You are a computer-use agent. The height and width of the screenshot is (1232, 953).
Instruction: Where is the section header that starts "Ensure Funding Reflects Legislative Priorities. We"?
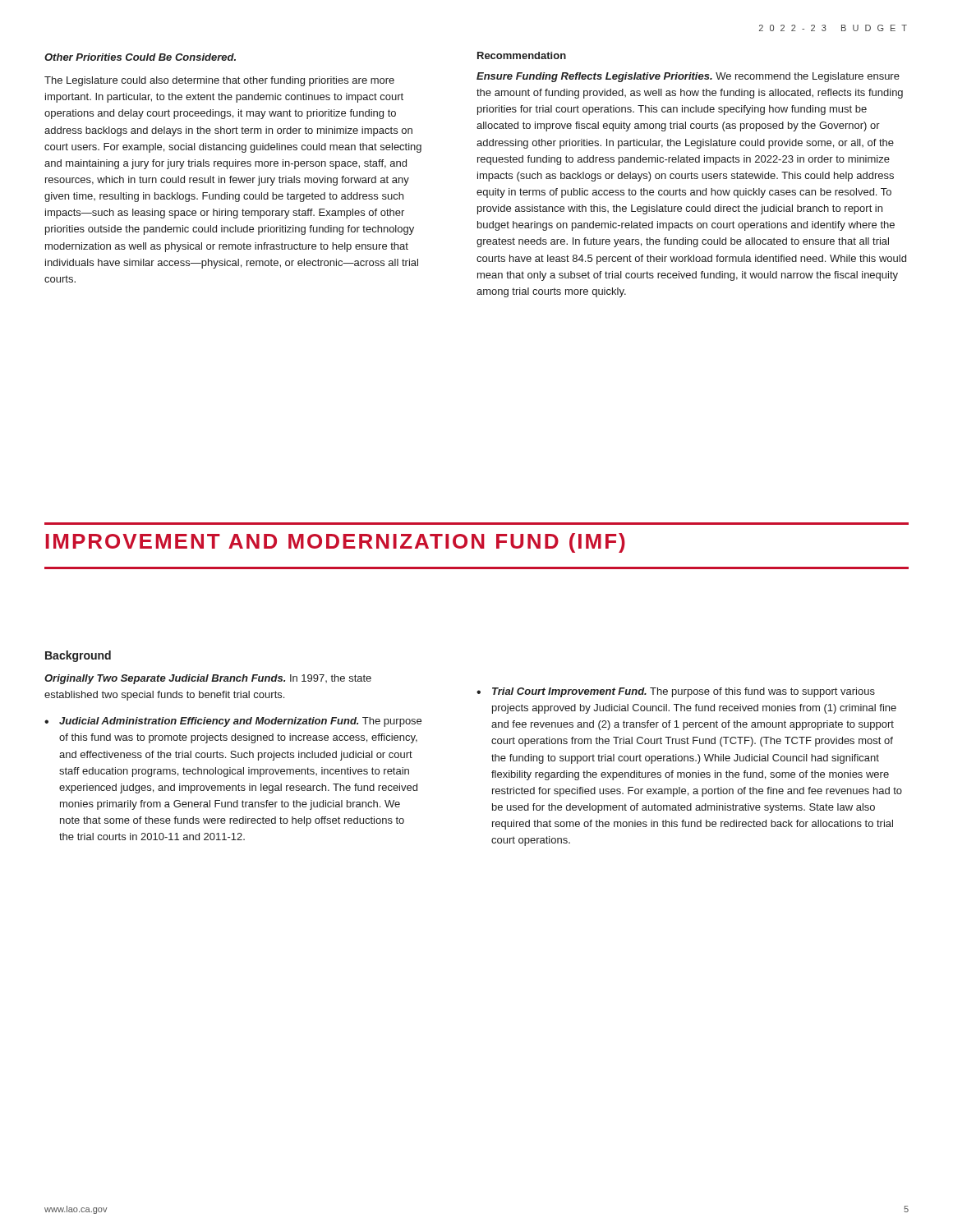693,184
